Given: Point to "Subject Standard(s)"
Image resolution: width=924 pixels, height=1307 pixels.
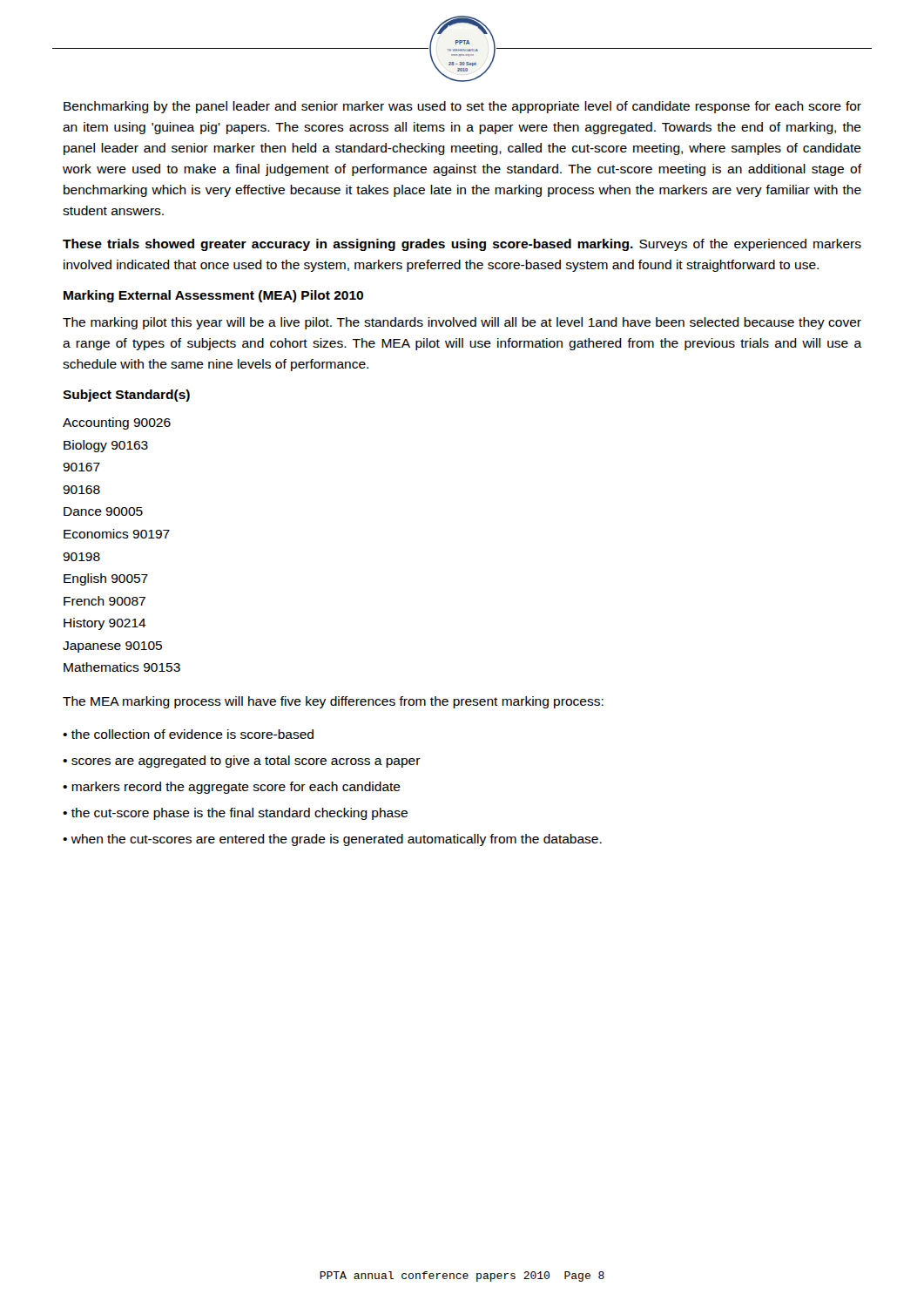Looking at the screenshot, I should (x=126, y=394).
